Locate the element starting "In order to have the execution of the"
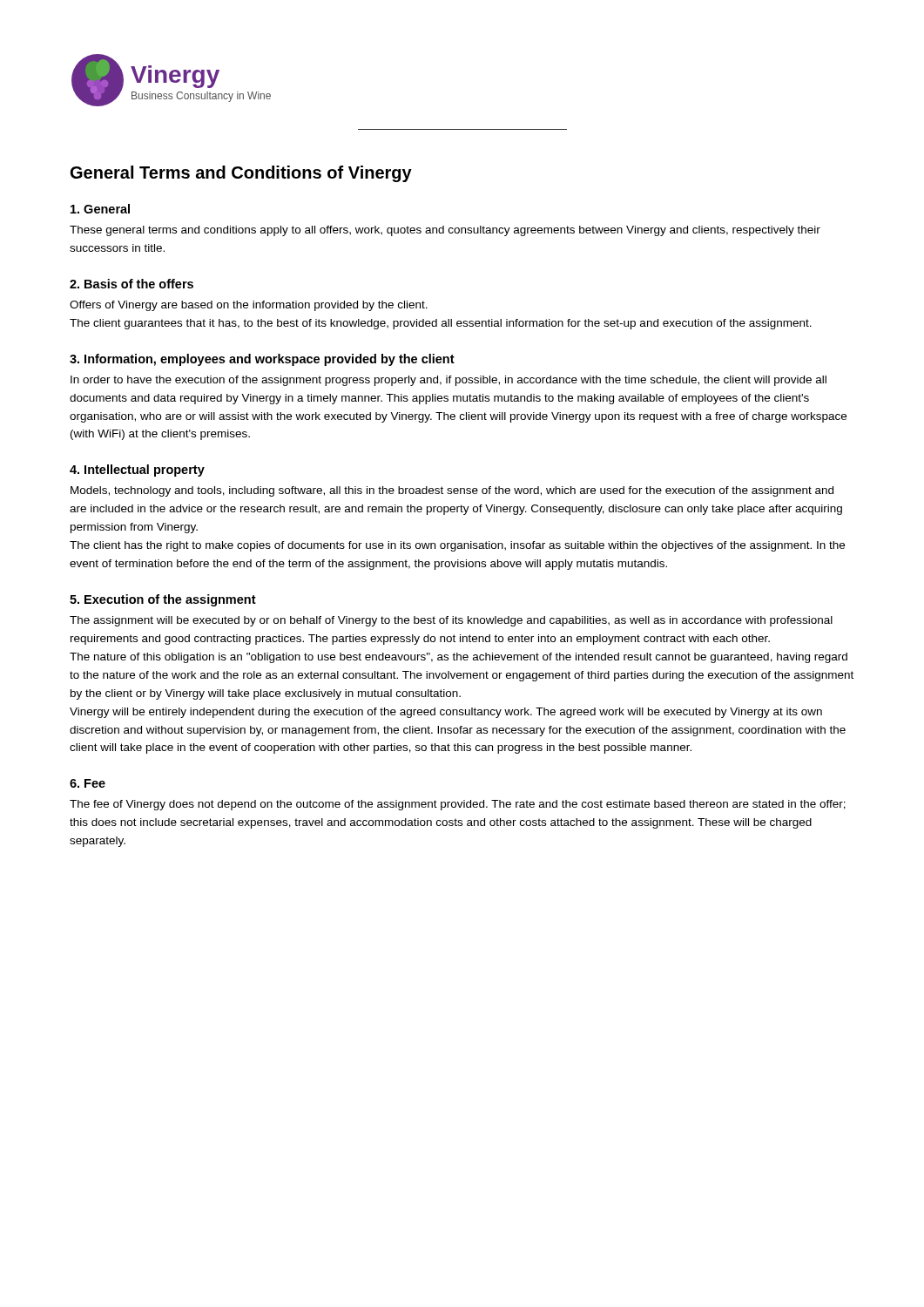 coord(458,407)
